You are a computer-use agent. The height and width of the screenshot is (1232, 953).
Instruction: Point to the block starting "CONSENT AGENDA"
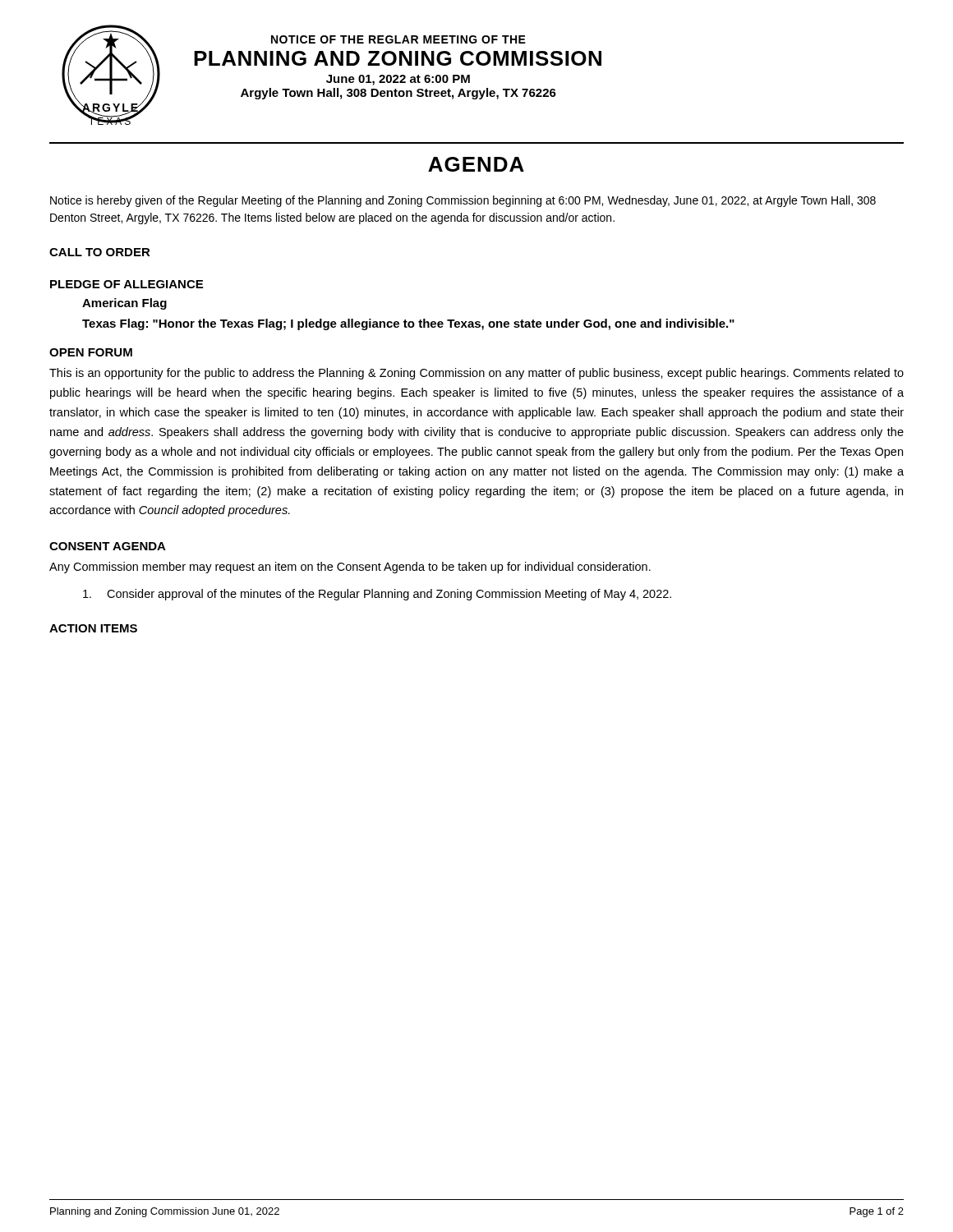pos(108,546)
